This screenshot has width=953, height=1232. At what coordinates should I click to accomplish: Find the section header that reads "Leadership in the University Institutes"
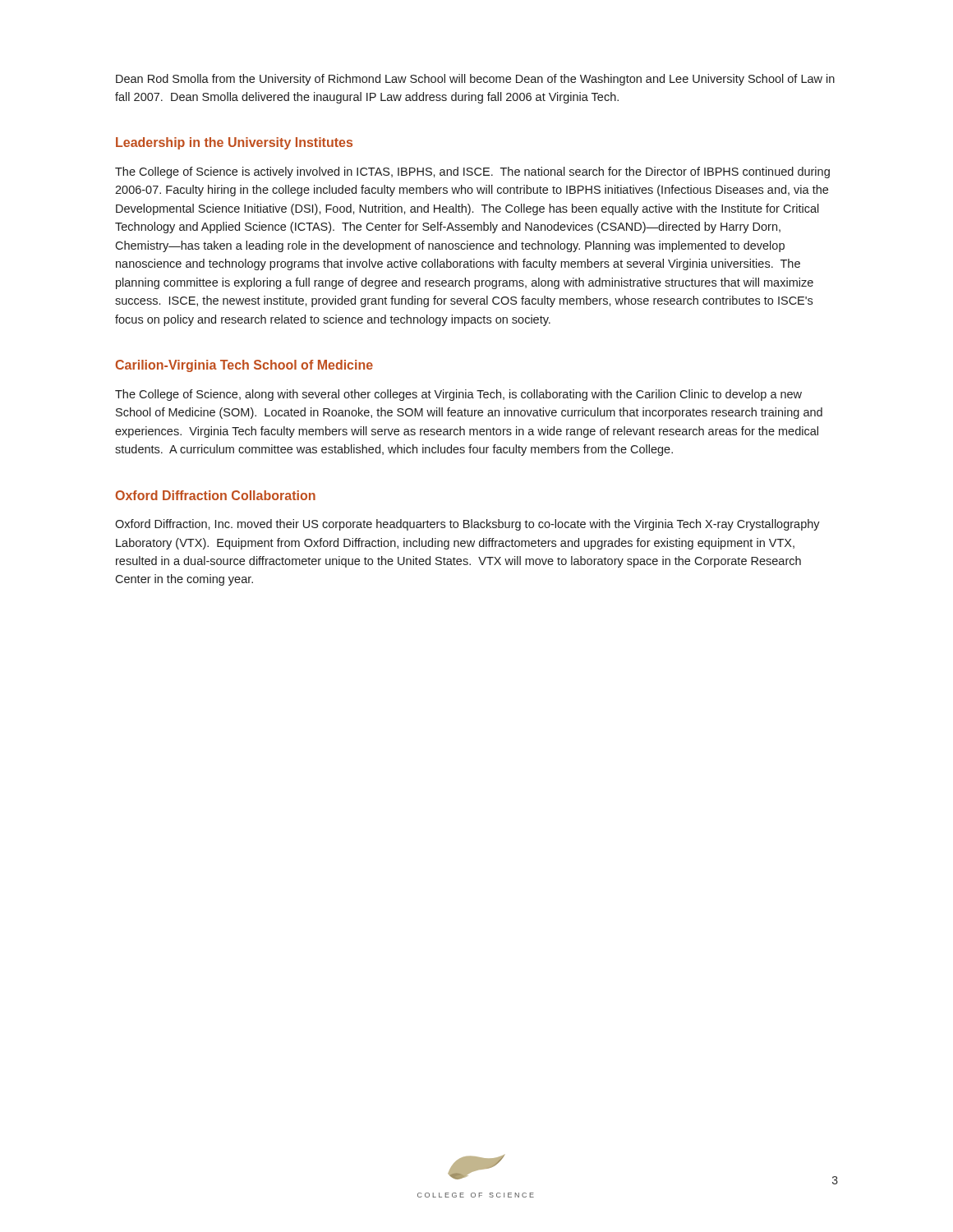pyautogui.click(x=234, y=143)
